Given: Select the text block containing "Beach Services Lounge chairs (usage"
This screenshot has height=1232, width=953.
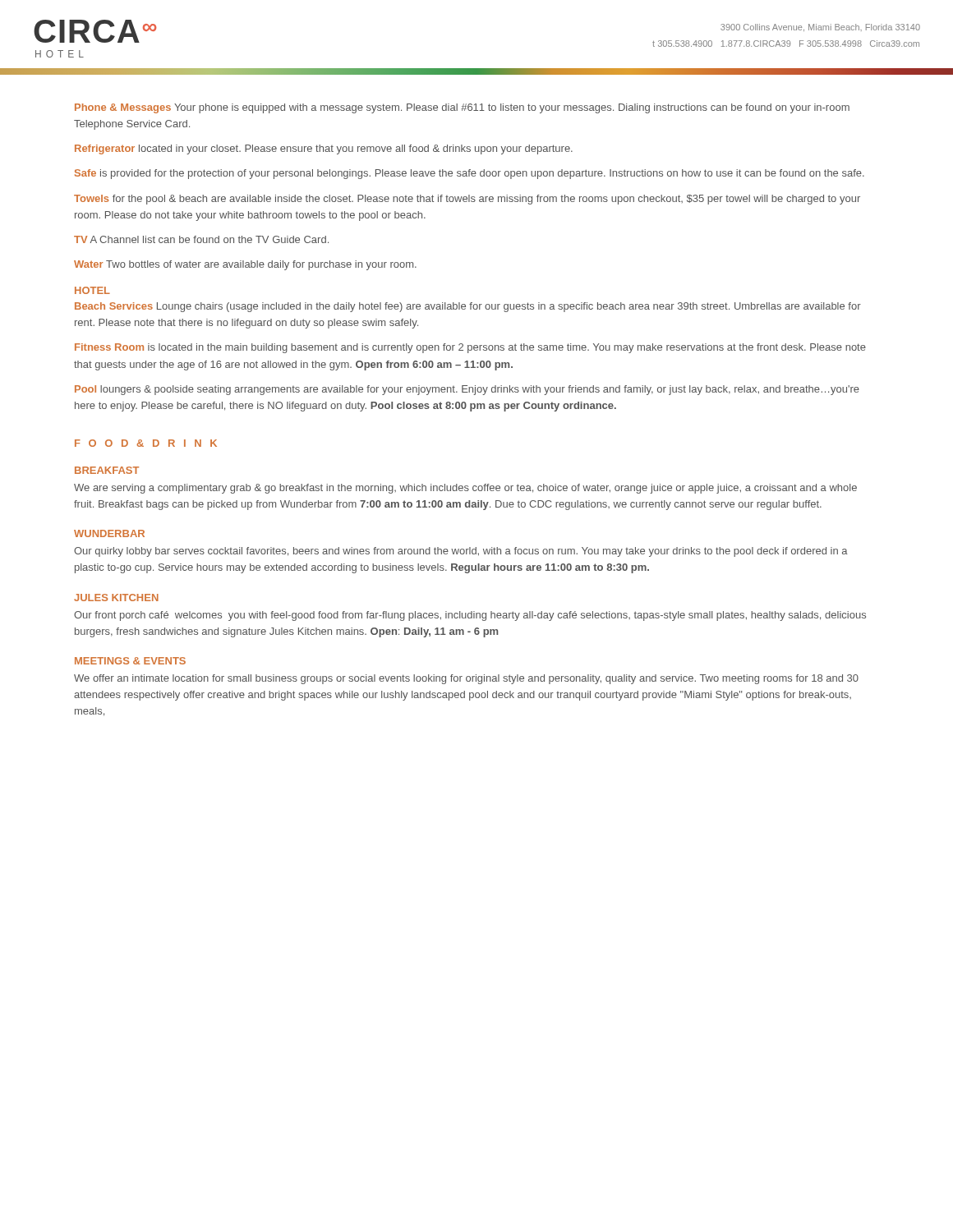Looking at the screenshot, I should pos(467,314).
